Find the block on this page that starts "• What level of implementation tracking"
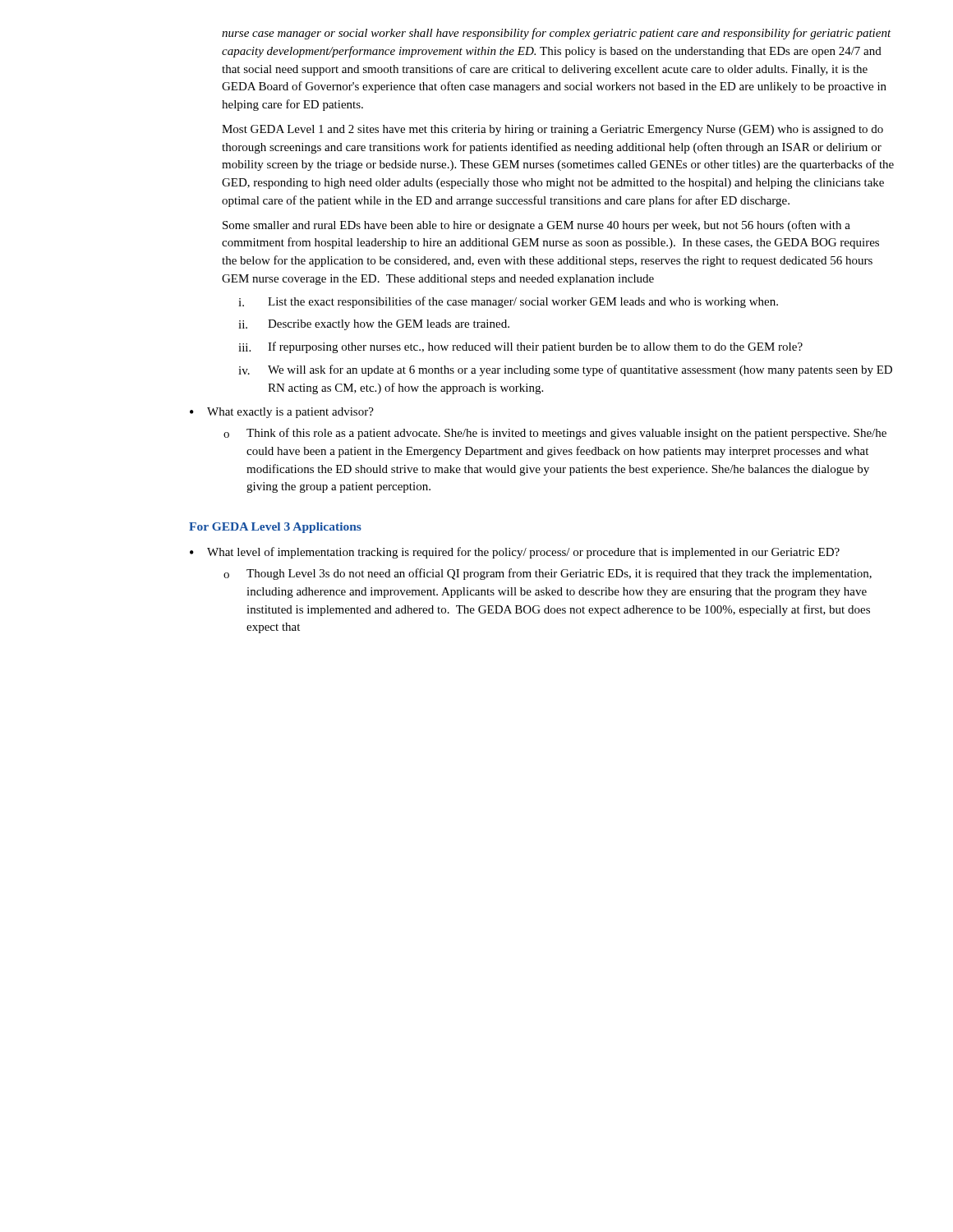The width and height of the screenshot is (953, 1232). tap(542, 592)
